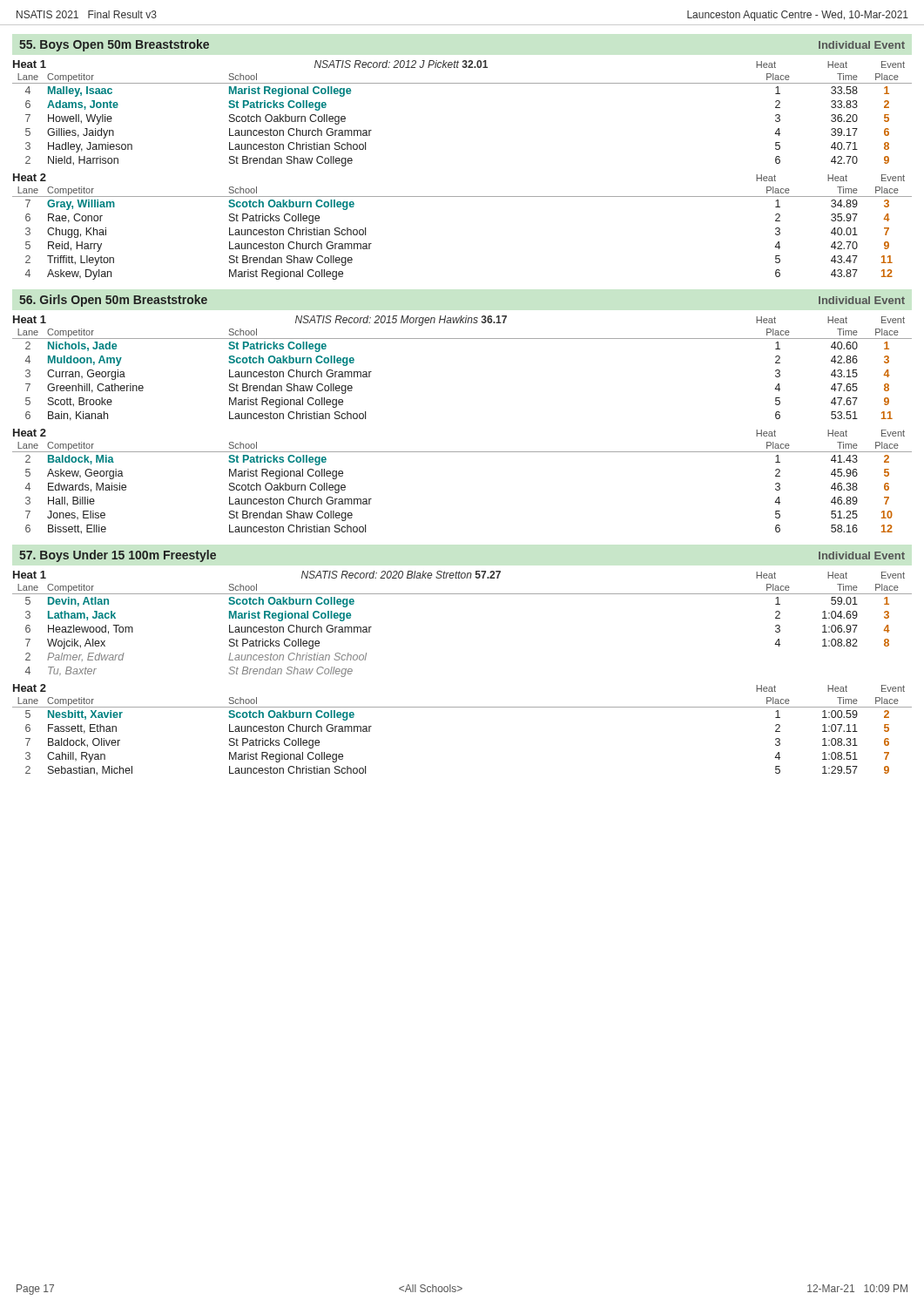Click on the text block with the text "Heat 1 NSATIS Record: 2015 Morgen Hawkins 36.17"
The height and width of the screenshot is (1307, 924).
tap(462, 319)
